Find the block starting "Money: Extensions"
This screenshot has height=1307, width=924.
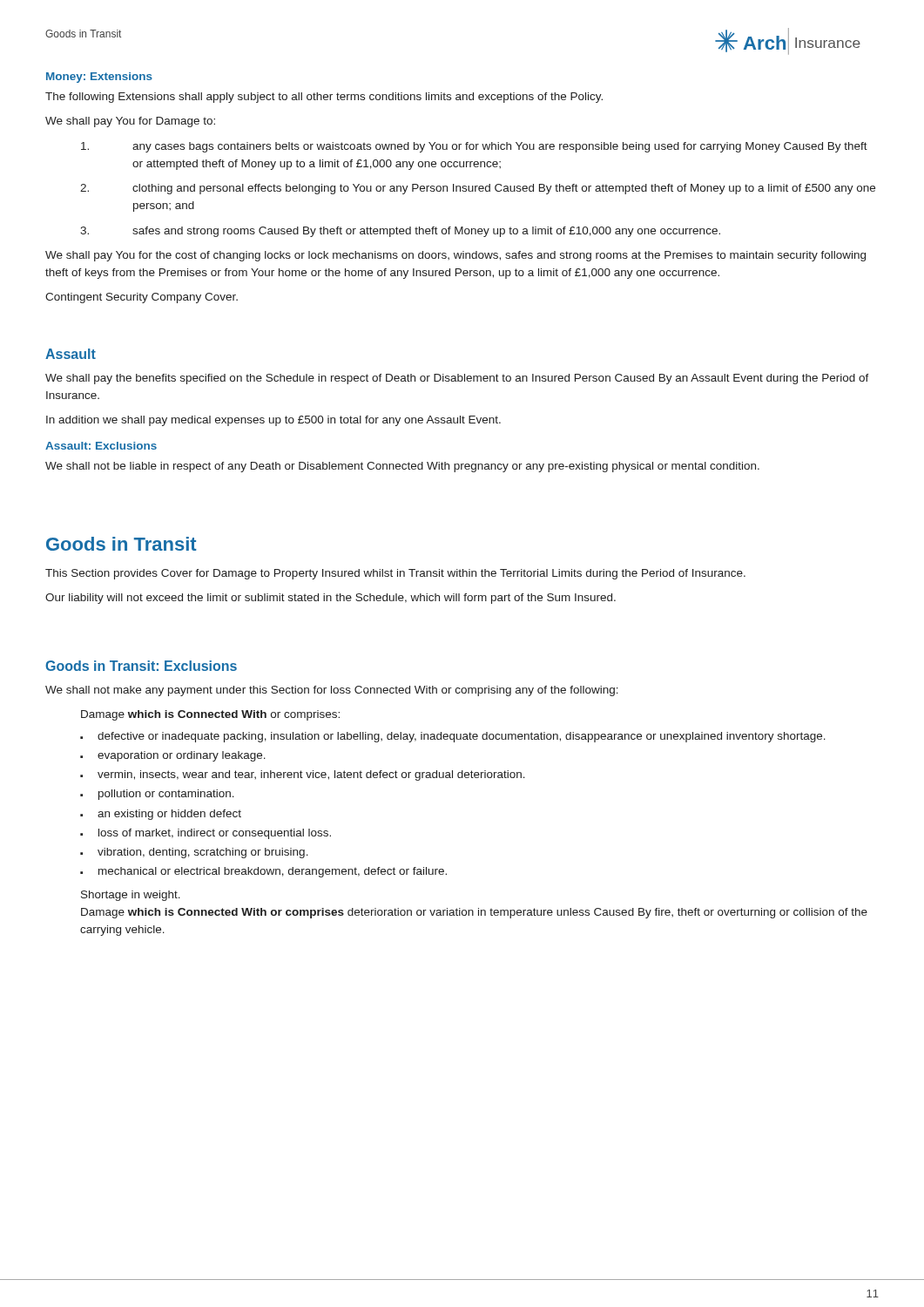[x=99, y=76]
